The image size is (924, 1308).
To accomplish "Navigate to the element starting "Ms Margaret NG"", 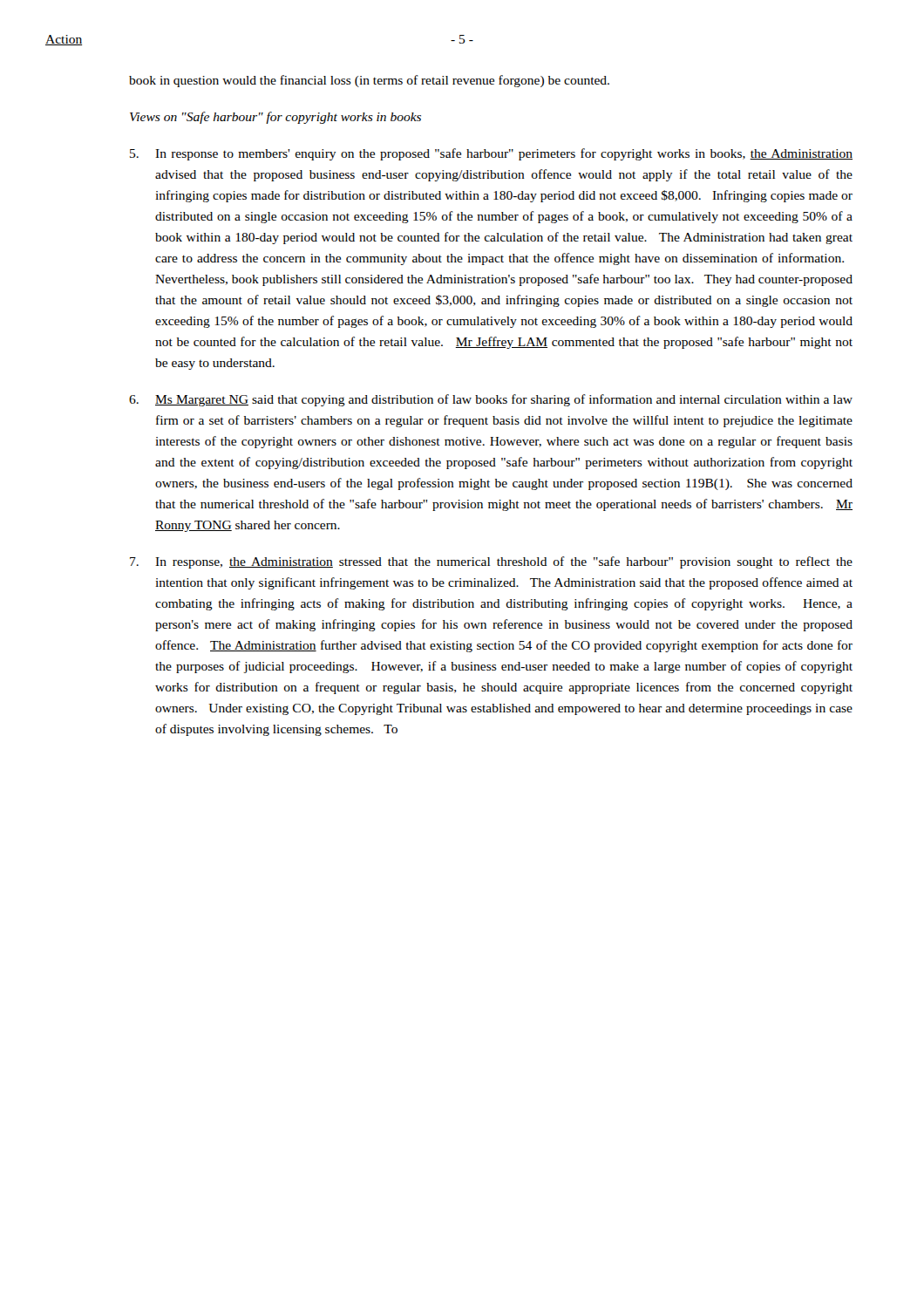I will (x=491, y=462).
